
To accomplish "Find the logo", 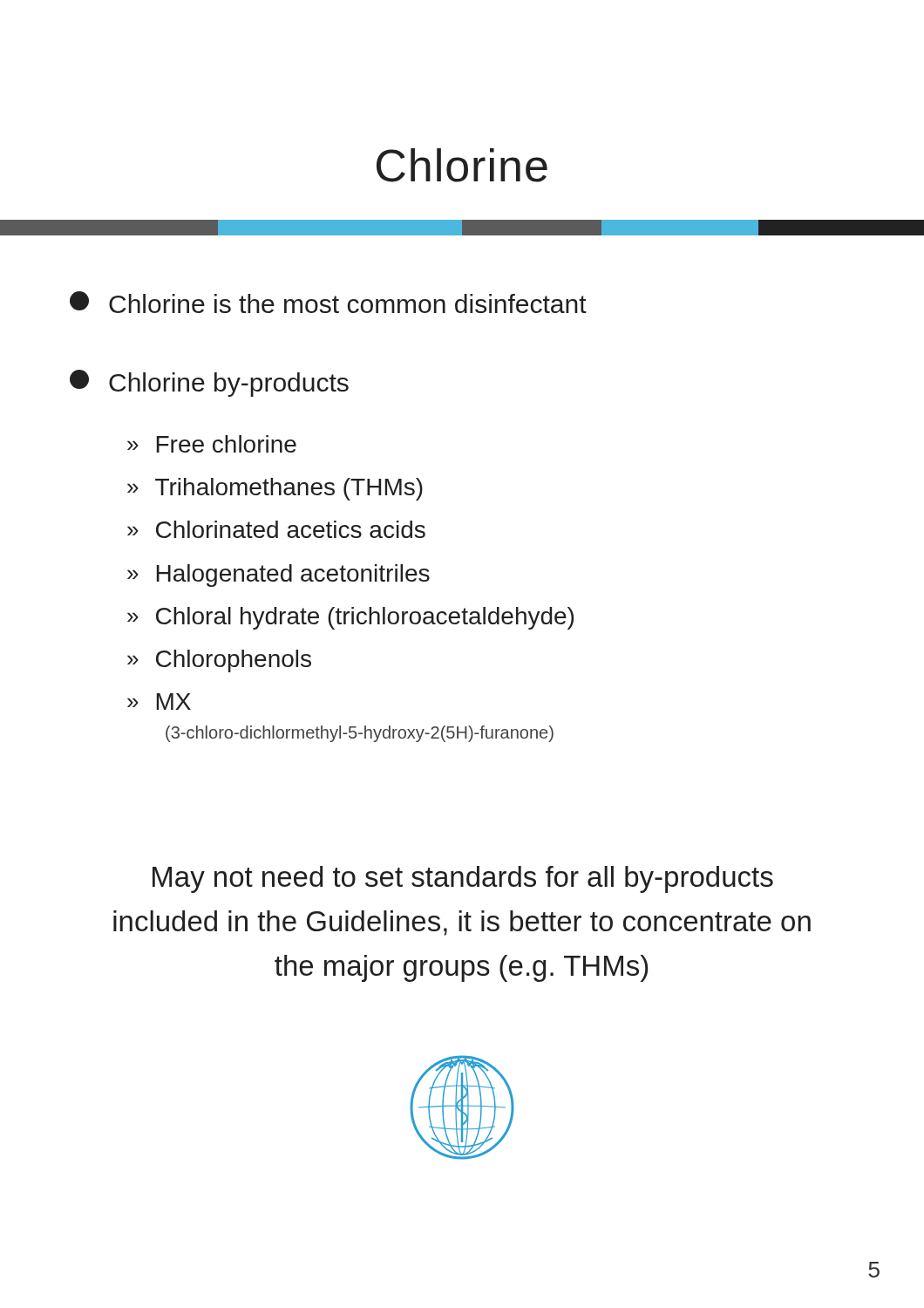I will click(x=462, y=1107).
